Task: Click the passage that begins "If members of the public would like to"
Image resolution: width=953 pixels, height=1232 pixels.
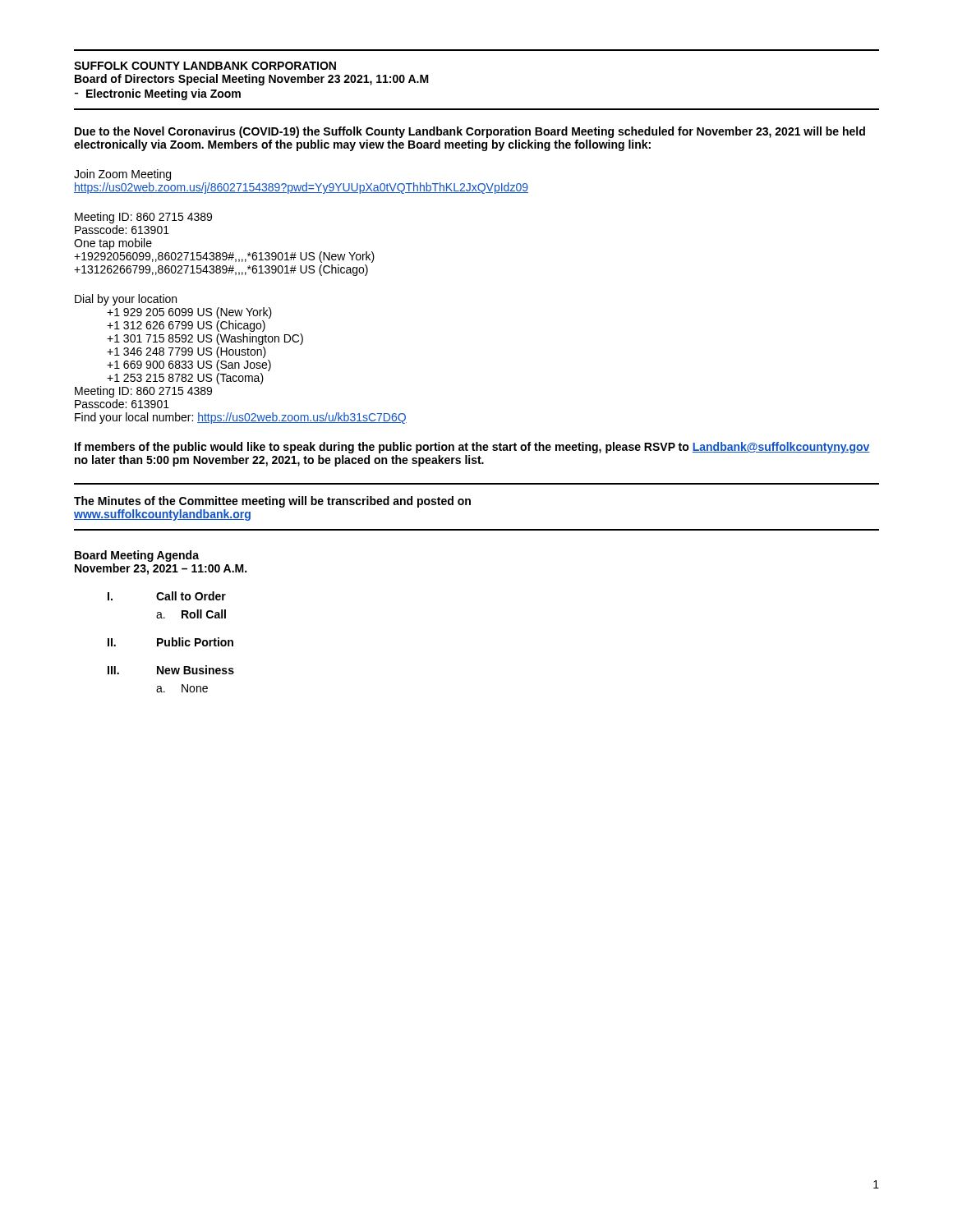Action: tap(472, 453)
